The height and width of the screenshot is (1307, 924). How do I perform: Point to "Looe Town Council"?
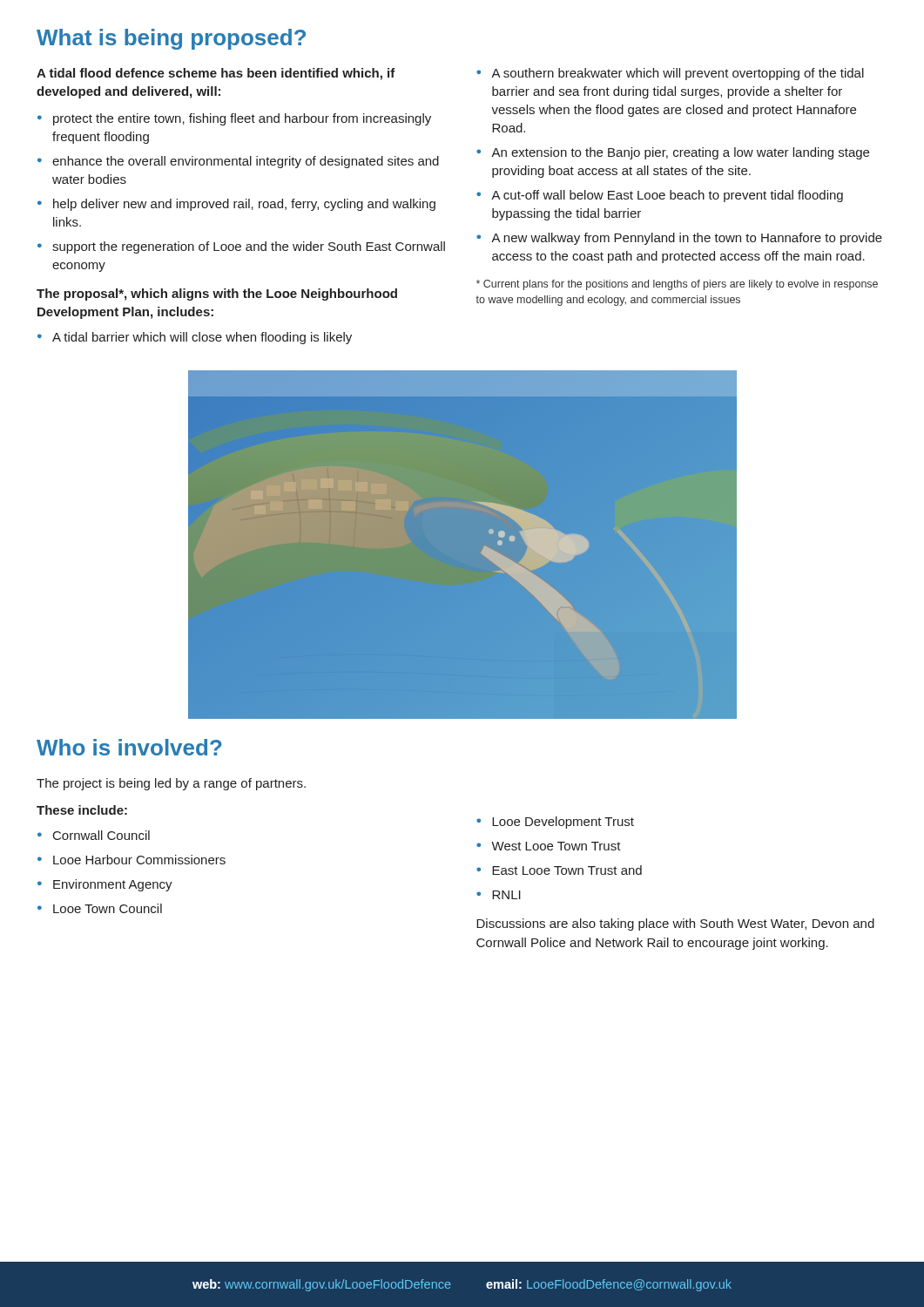[107, 908]
